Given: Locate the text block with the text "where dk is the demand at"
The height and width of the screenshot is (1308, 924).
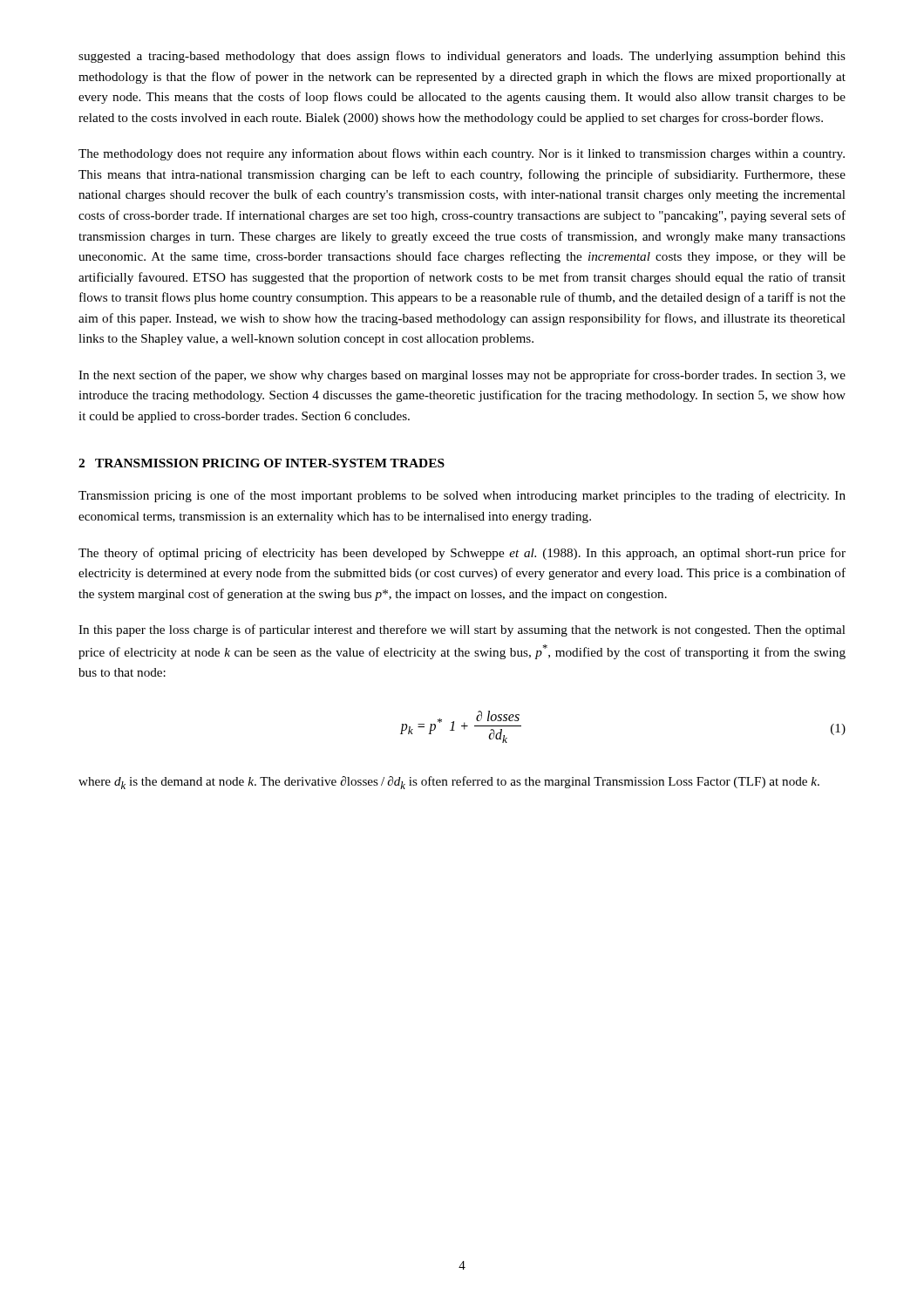Looking at the screenshot, I should coord(462,783).
